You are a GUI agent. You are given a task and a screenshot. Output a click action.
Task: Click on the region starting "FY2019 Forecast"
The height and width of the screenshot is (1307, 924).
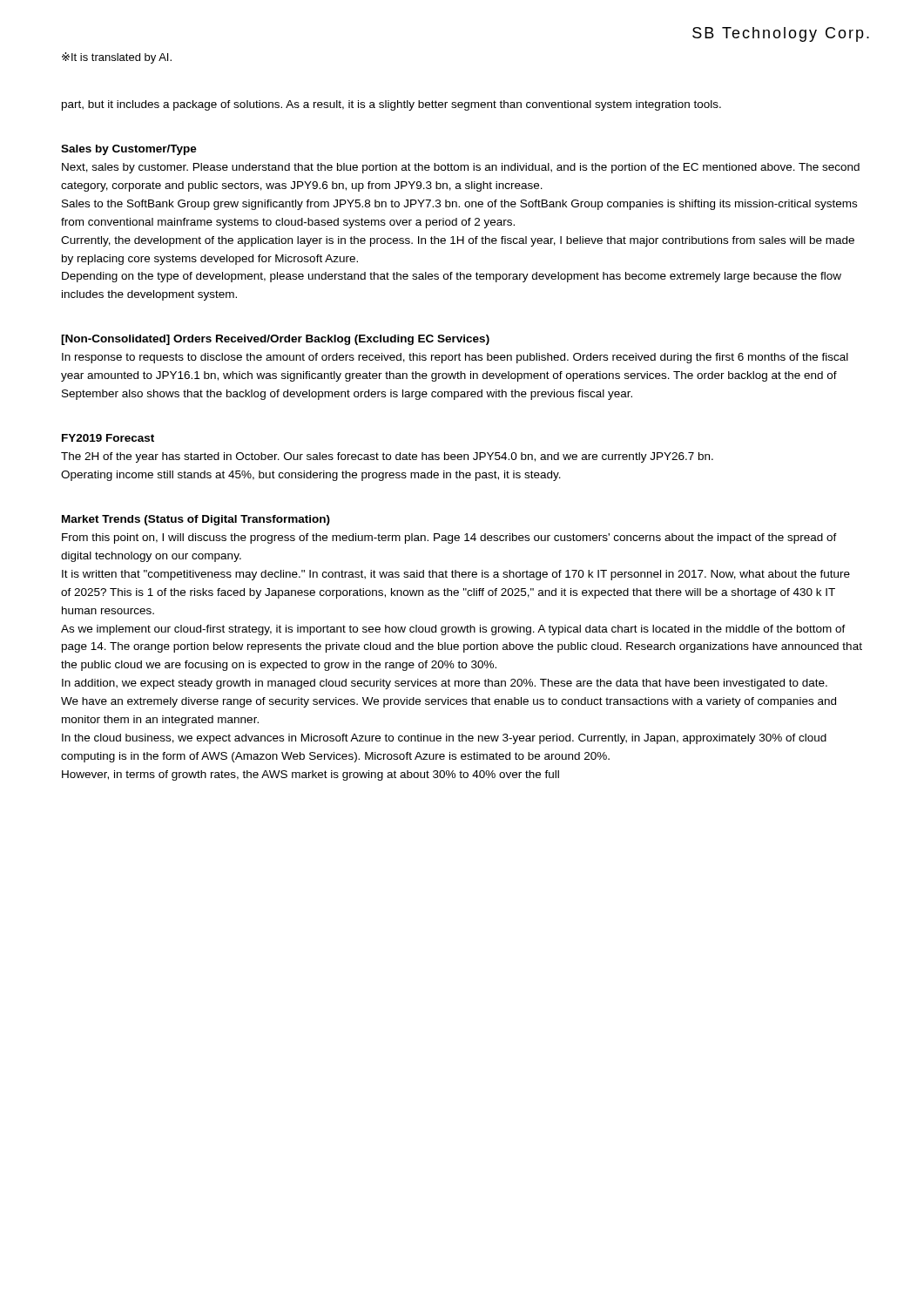[x=108, y=438]
